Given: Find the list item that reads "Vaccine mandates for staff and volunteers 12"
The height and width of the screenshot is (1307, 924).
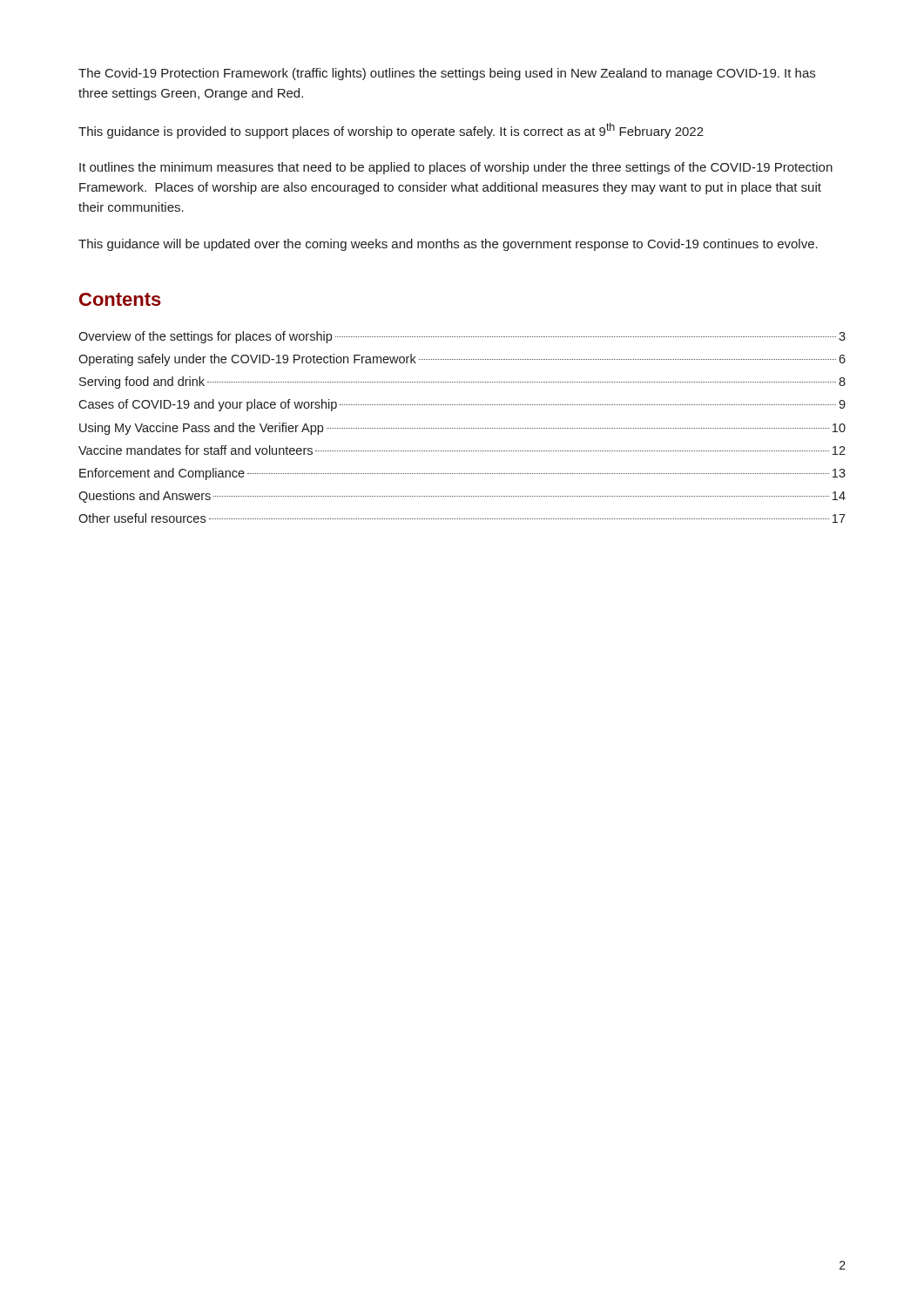Looking at the screenshot, I should point(462,451).
